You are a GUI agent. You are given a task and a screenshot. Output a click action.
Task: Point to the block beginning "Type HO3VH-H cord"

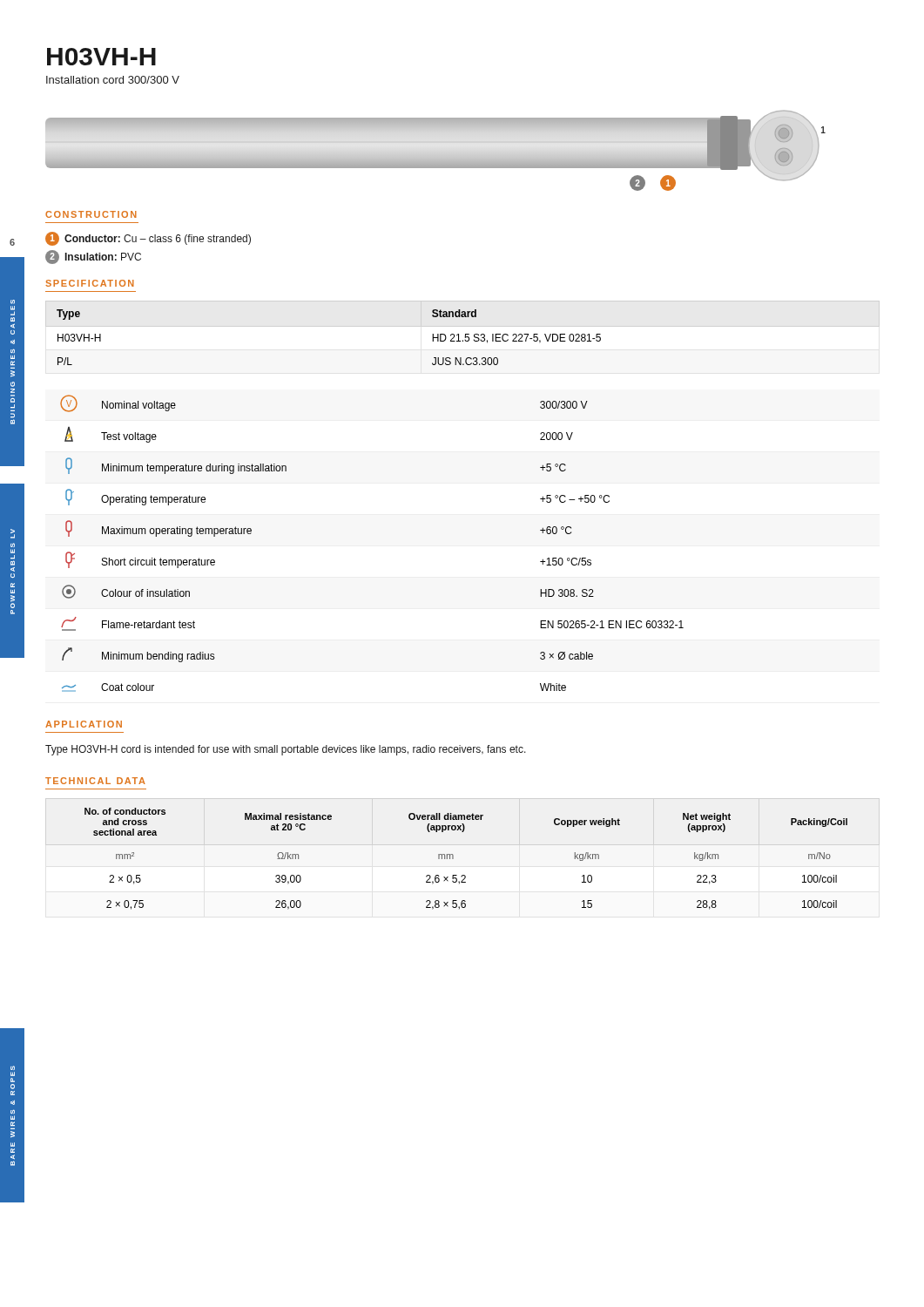tap(286, 749)
